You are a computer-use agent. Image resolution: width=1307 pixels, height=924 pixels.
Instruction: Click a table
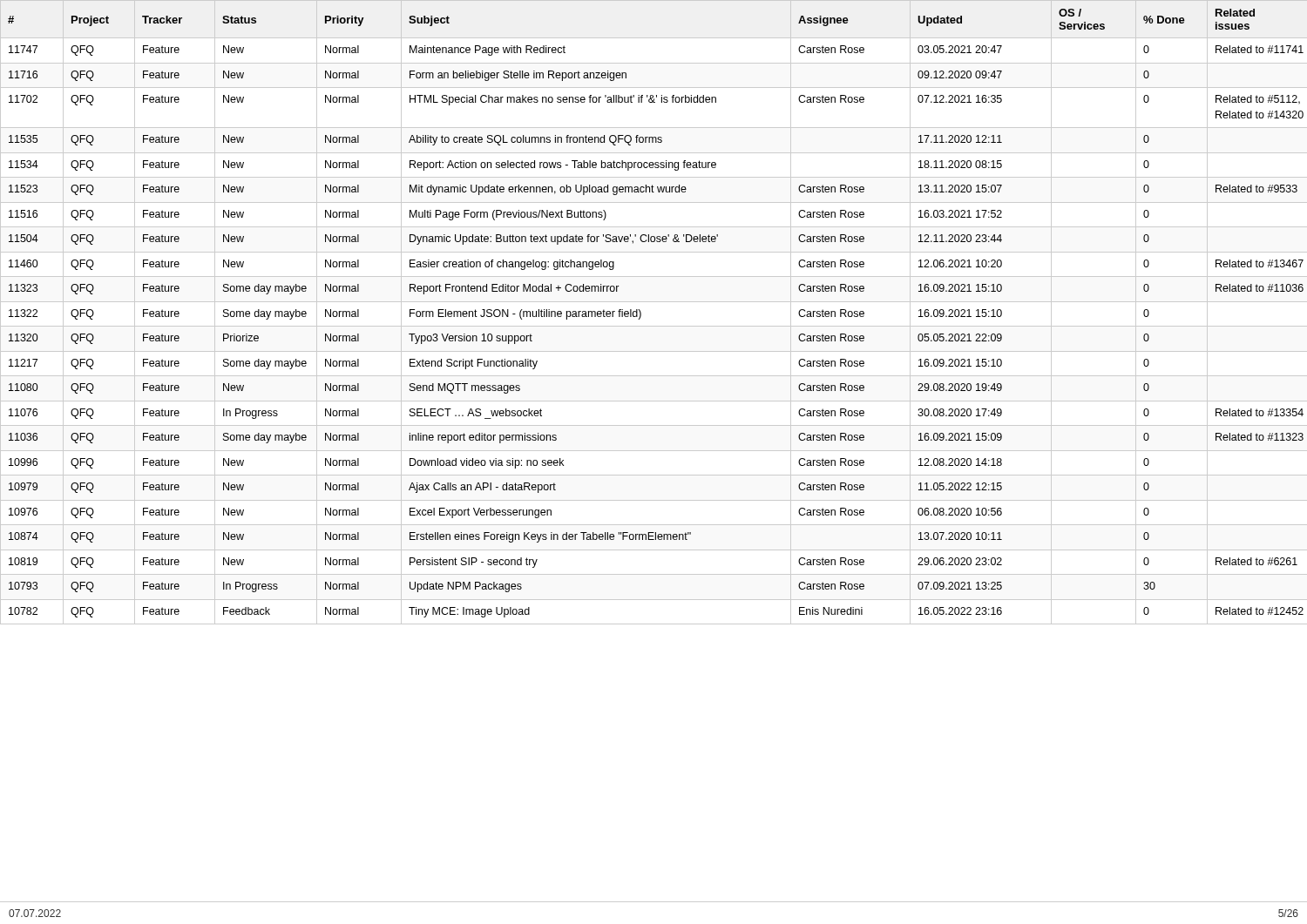654,450
